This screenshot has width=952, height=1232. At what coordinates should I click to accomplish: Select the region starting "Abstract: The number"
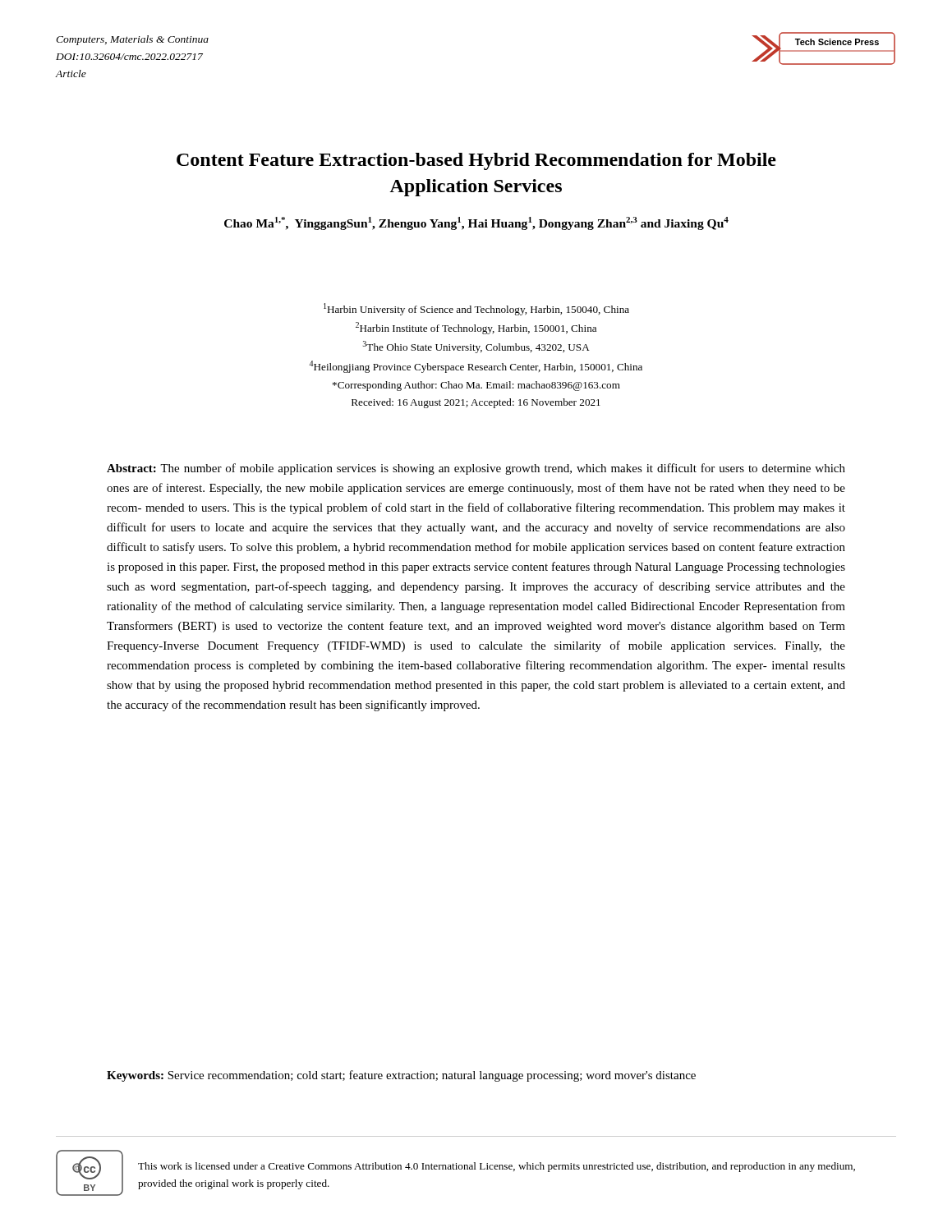(476, 586)
